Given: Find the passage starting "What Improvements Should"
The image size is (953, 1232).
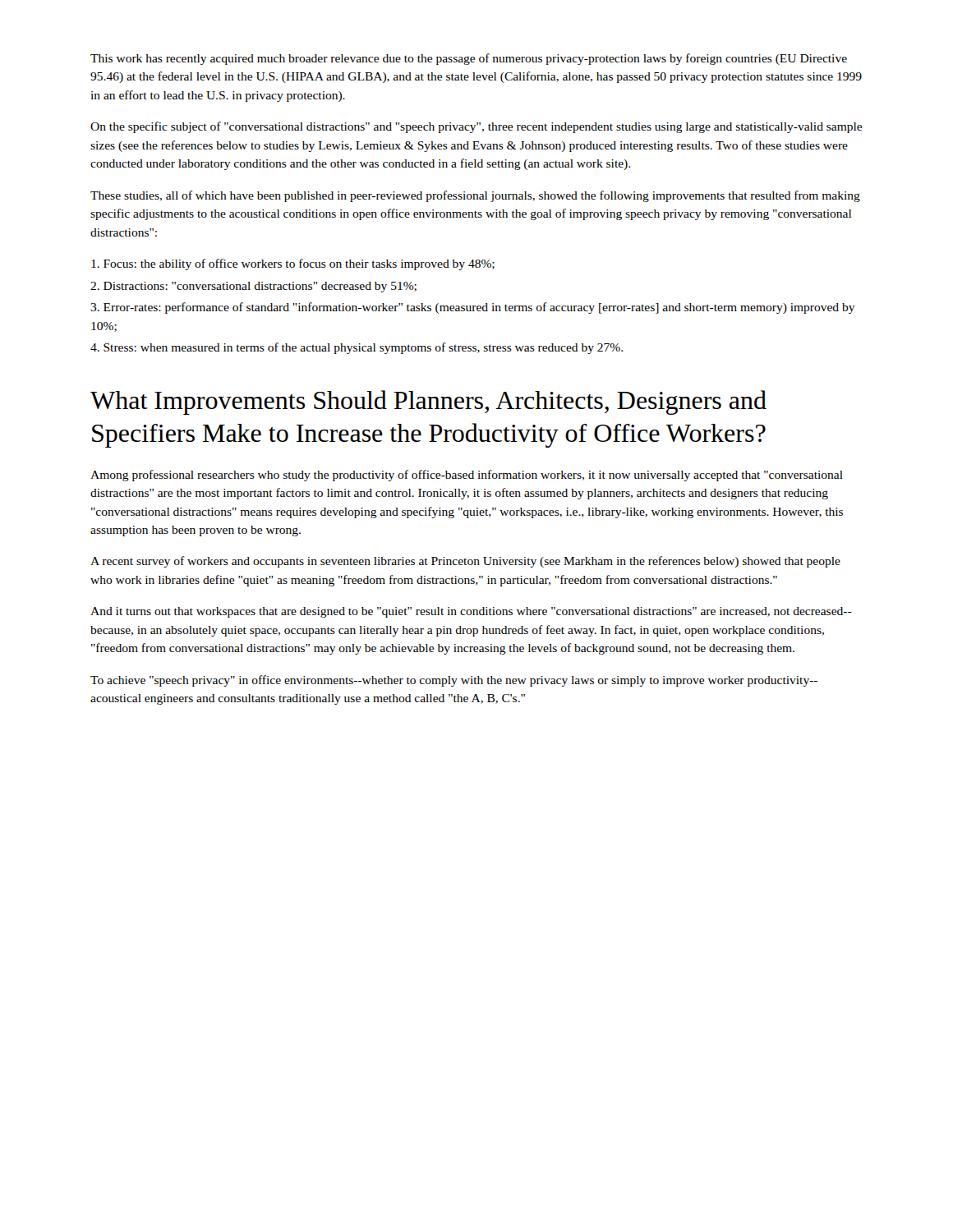Looking at the screenshot, I should tap(428, 416).
